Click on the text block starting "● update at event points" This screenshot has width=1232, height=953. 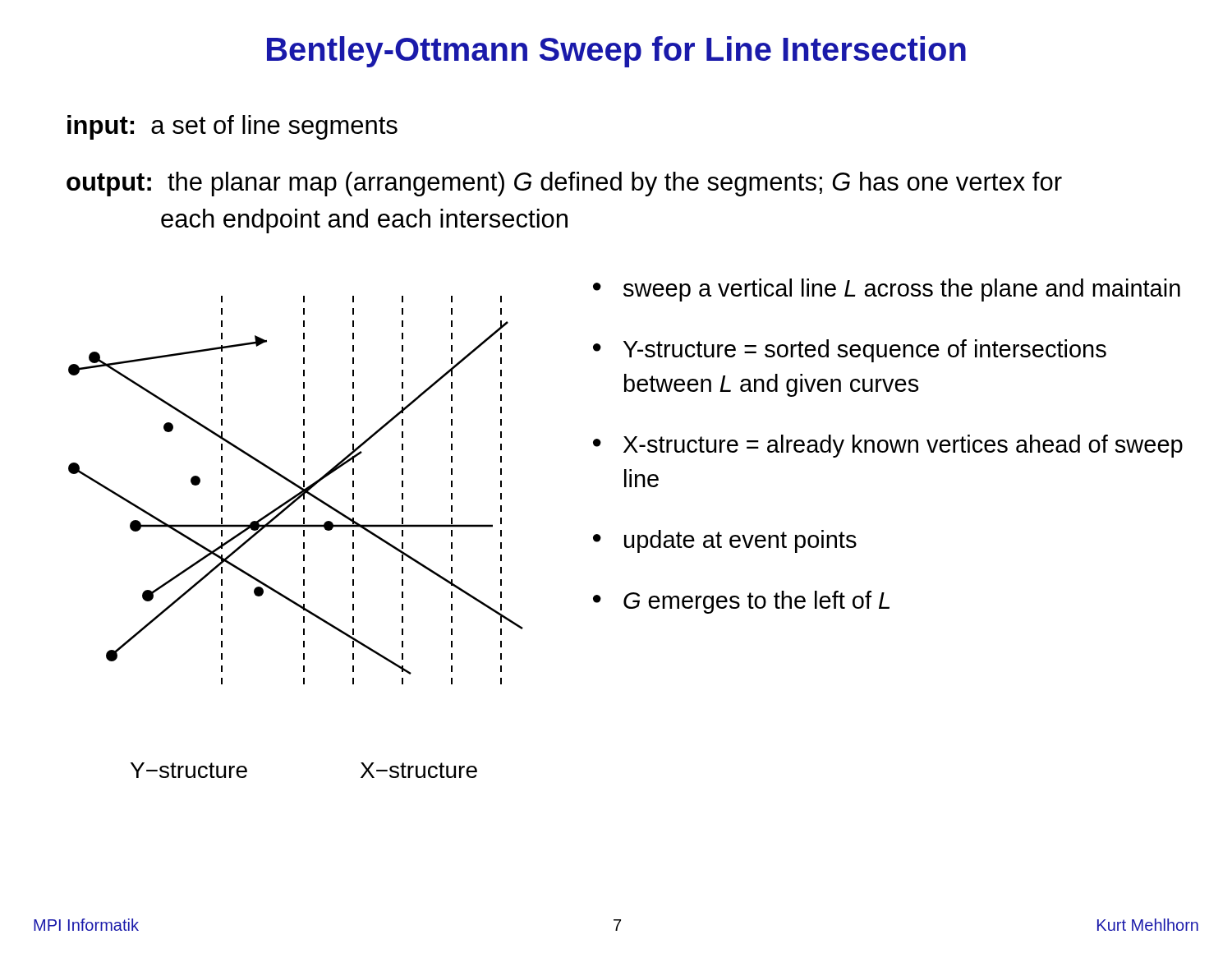click(724, 540)
